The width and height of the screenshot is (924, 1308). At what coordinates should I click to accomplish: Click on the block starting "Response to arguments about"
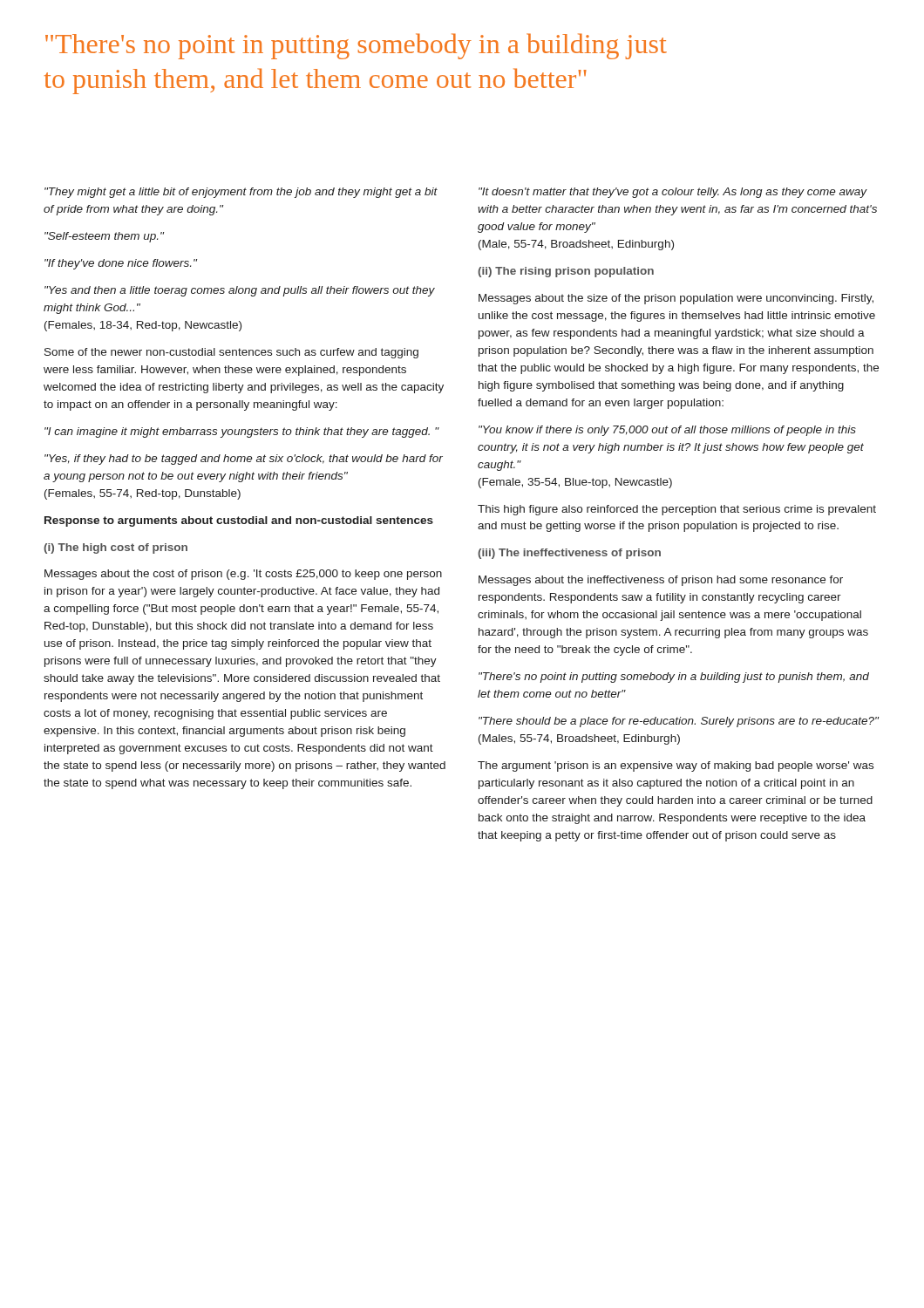pos(245,520)
